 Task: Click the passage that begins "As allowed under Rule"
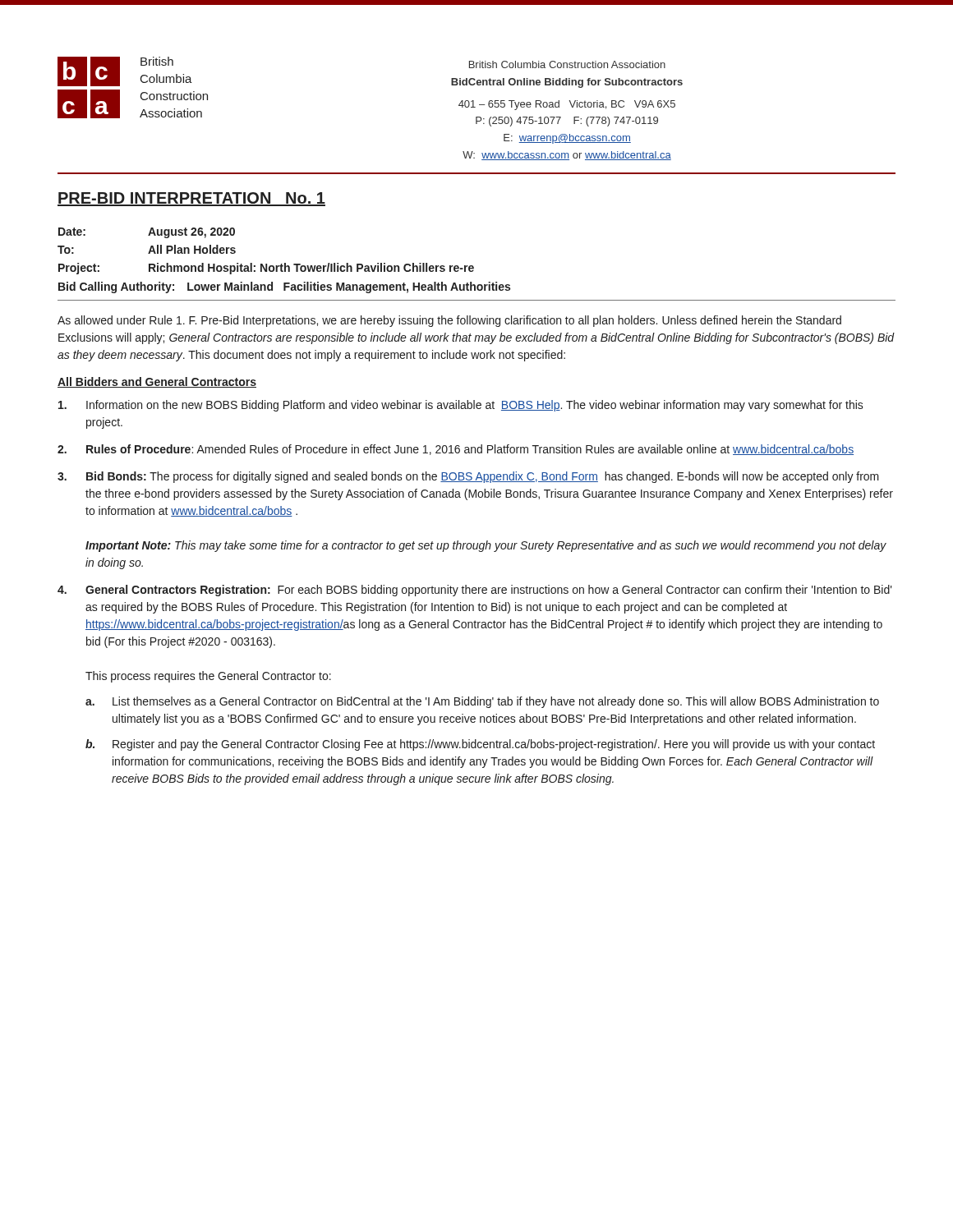[x=476, y=337]
